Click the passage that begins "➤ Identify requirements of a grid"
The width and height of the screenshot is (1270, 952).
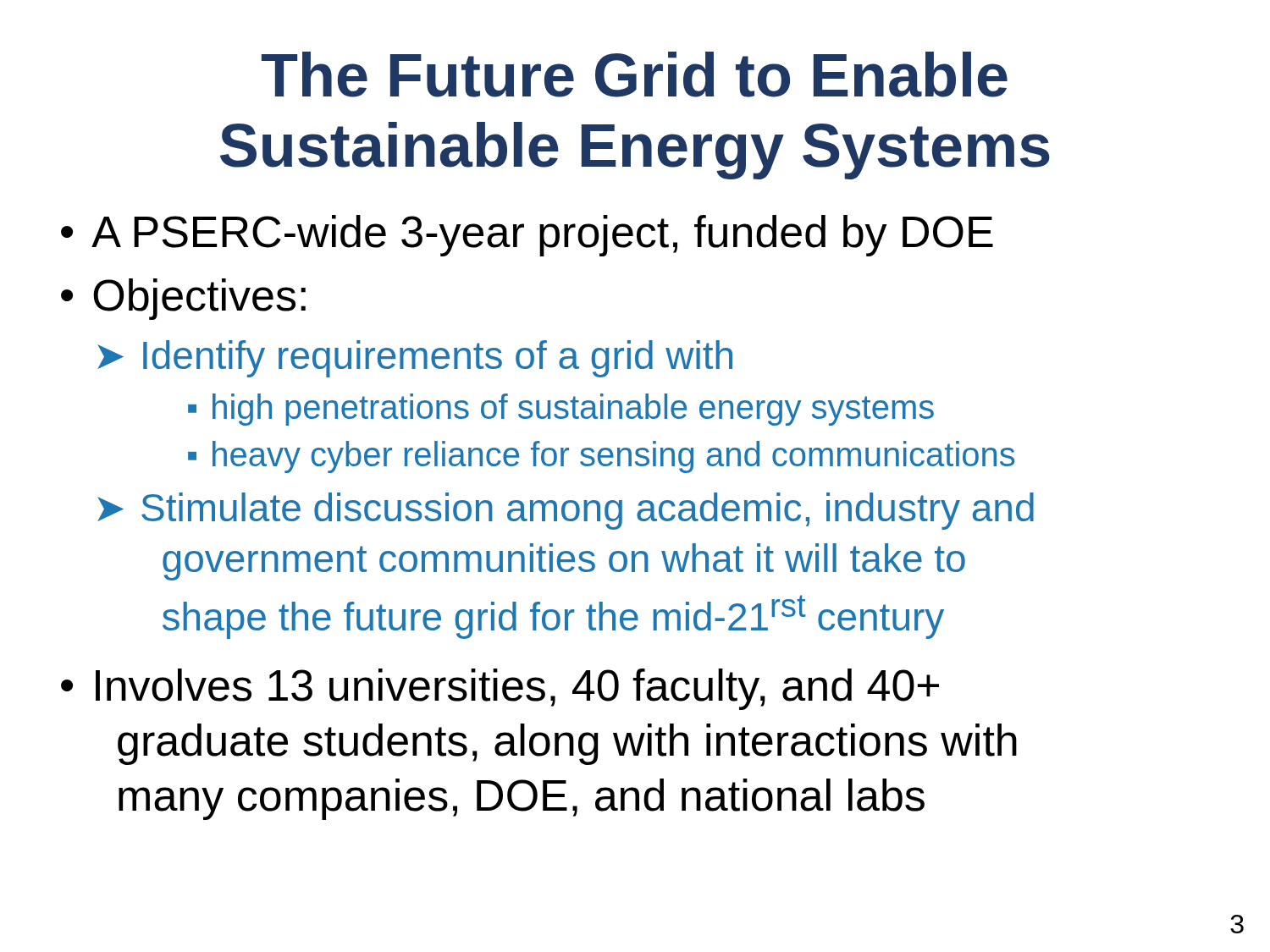(682, 356)
